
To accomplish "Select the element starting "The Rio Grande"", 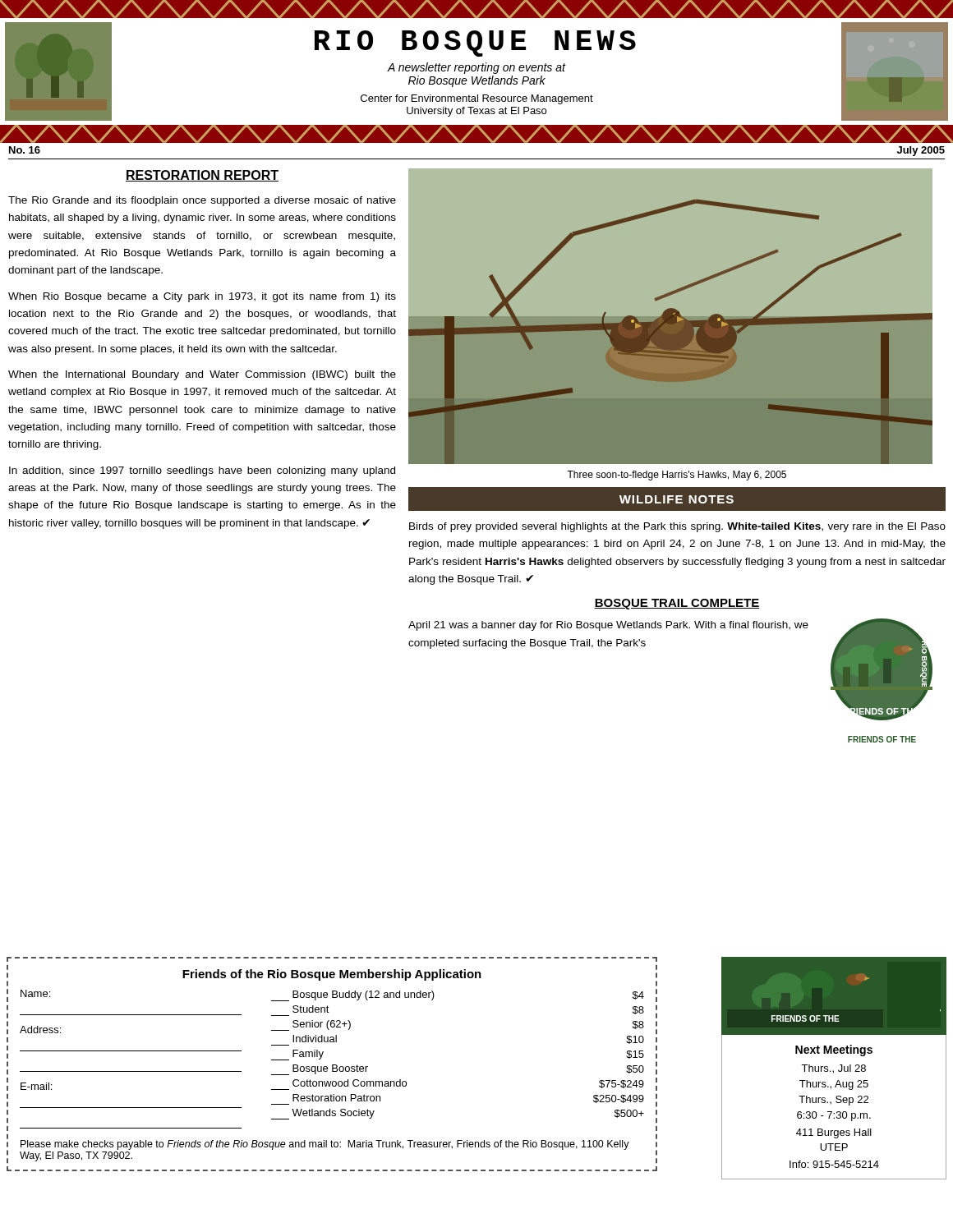I will 202,235.
